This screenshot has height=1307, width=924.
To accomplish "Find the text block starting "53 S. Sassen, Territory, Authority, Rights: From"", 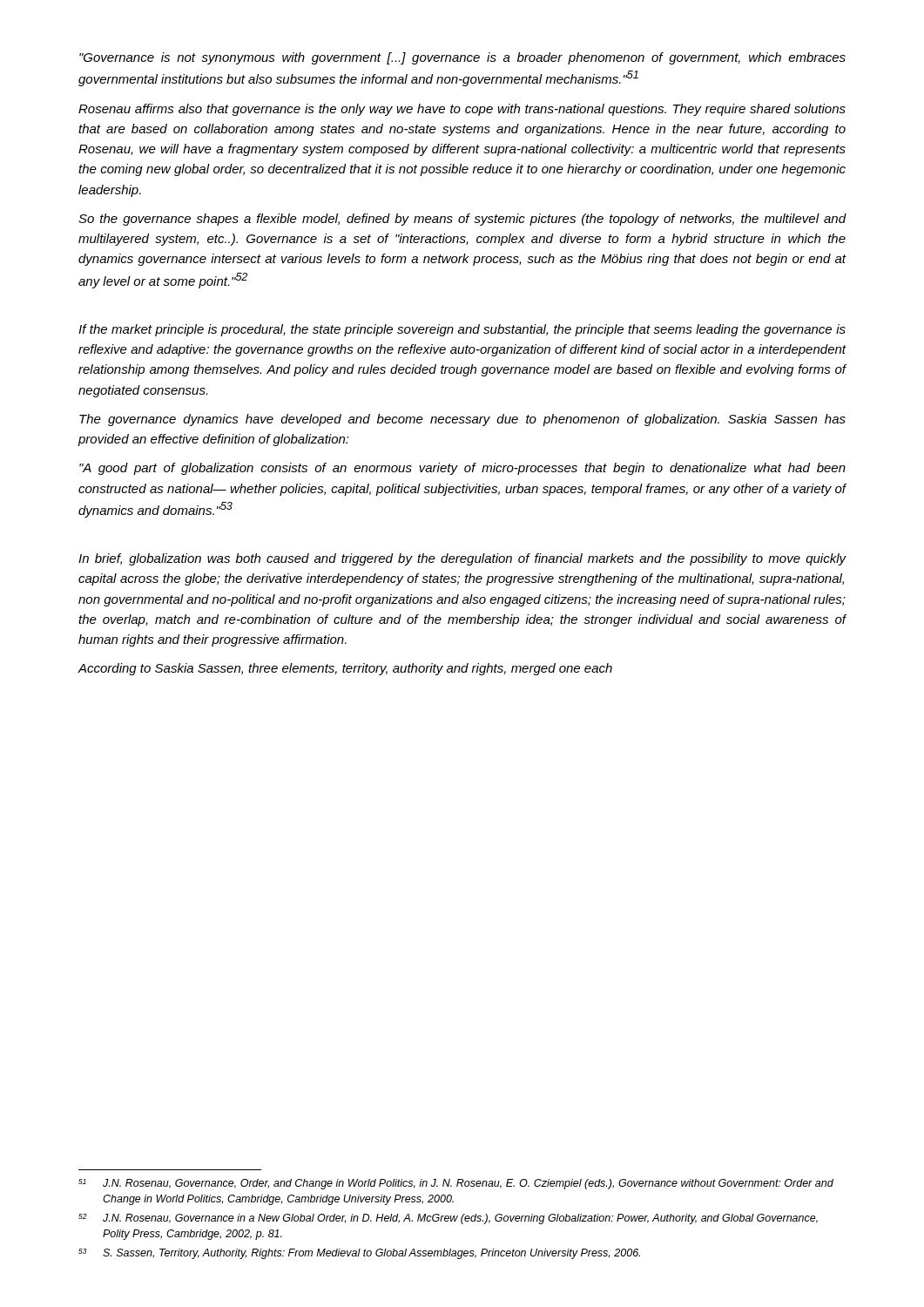I will coord(462,1253).
